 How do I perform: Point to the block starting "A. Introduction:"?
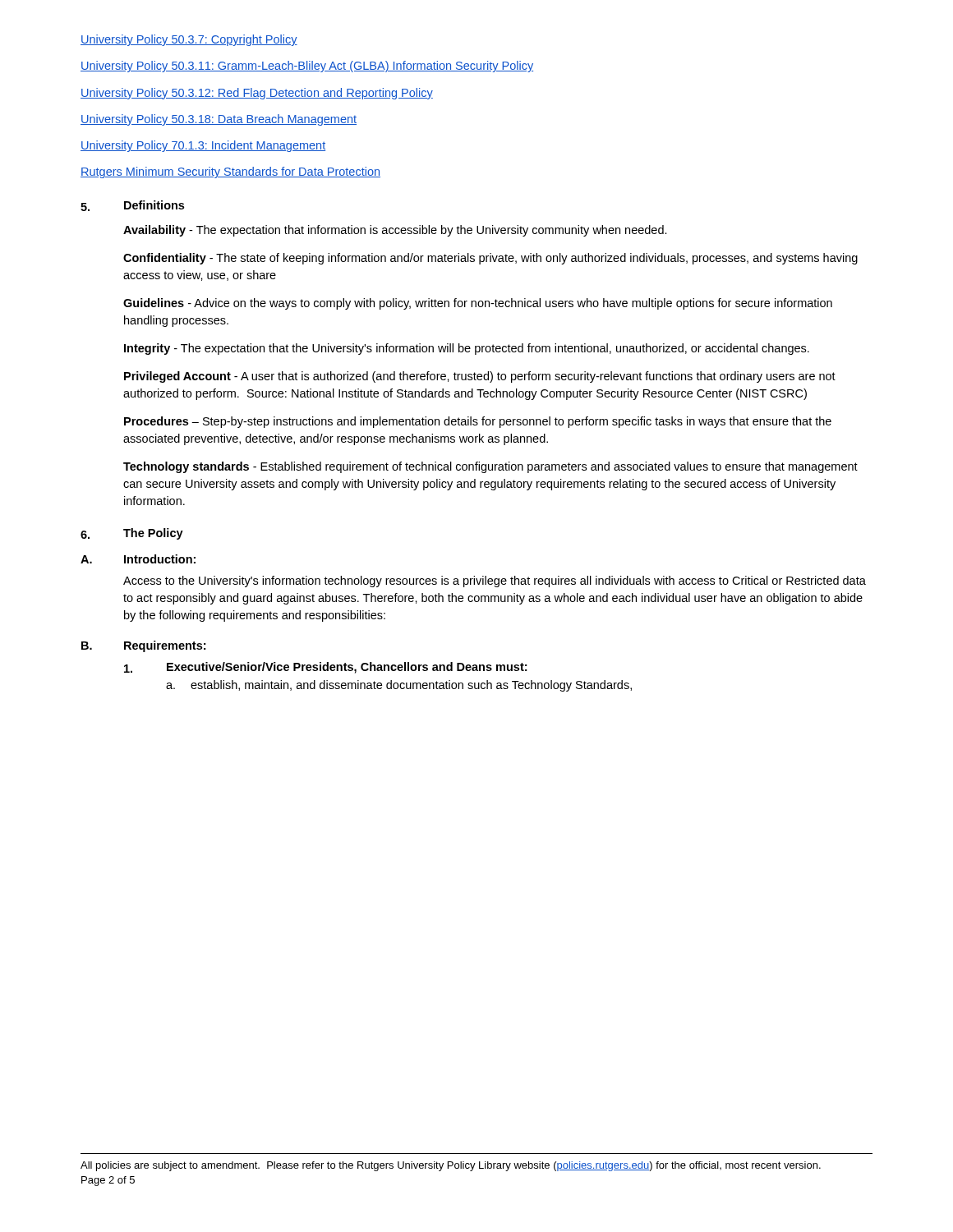click(139, 559)
